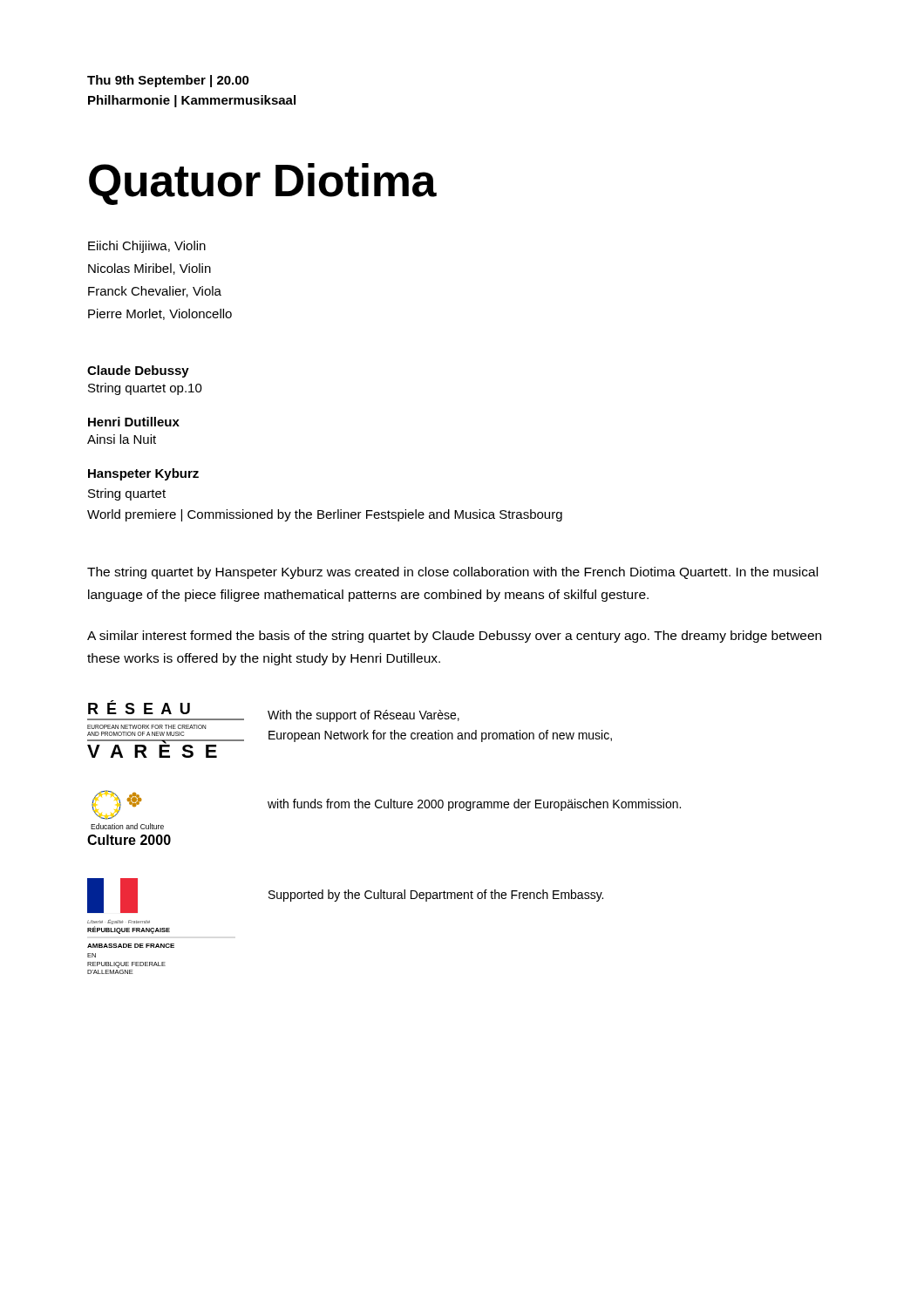Point to the text starting "A similar interest formed"
This screenshot has height=1308, width=924.
pyautogui.click(x=455, y=647)
